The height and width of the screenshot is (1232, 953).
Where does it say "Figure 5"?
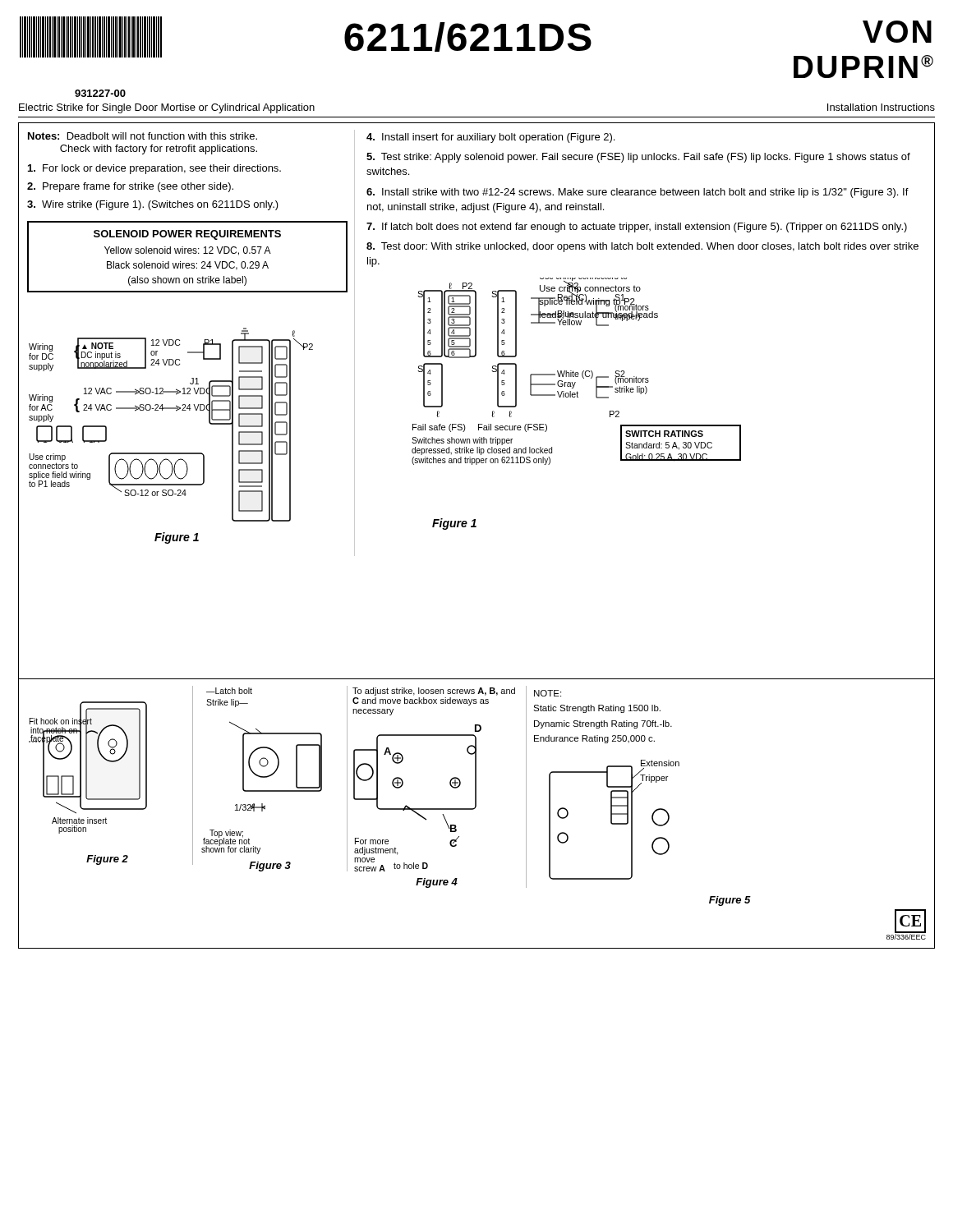coord(730,899)
